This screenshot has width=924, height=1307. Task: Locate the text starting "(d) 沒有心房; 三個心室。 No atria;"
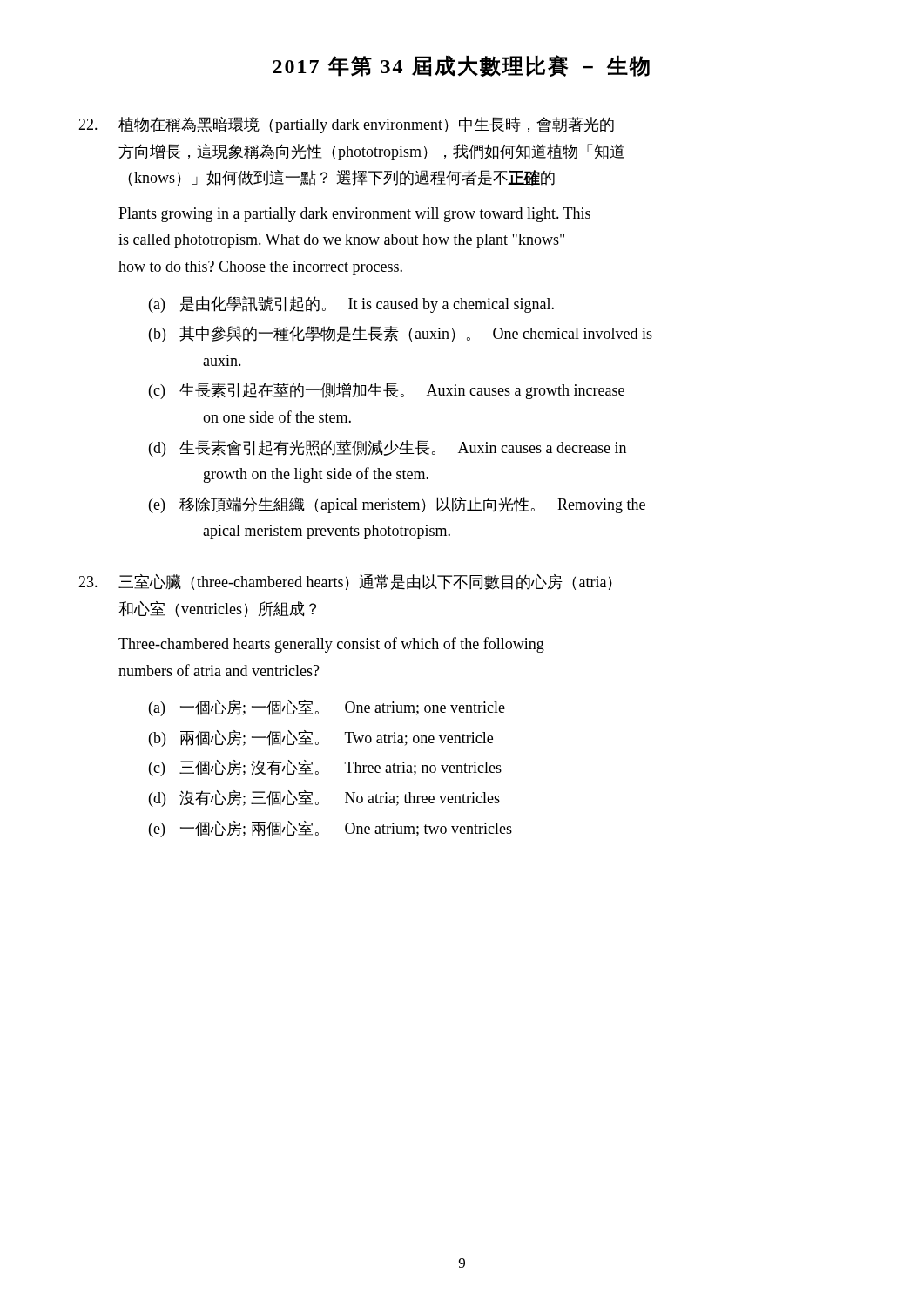497,798
